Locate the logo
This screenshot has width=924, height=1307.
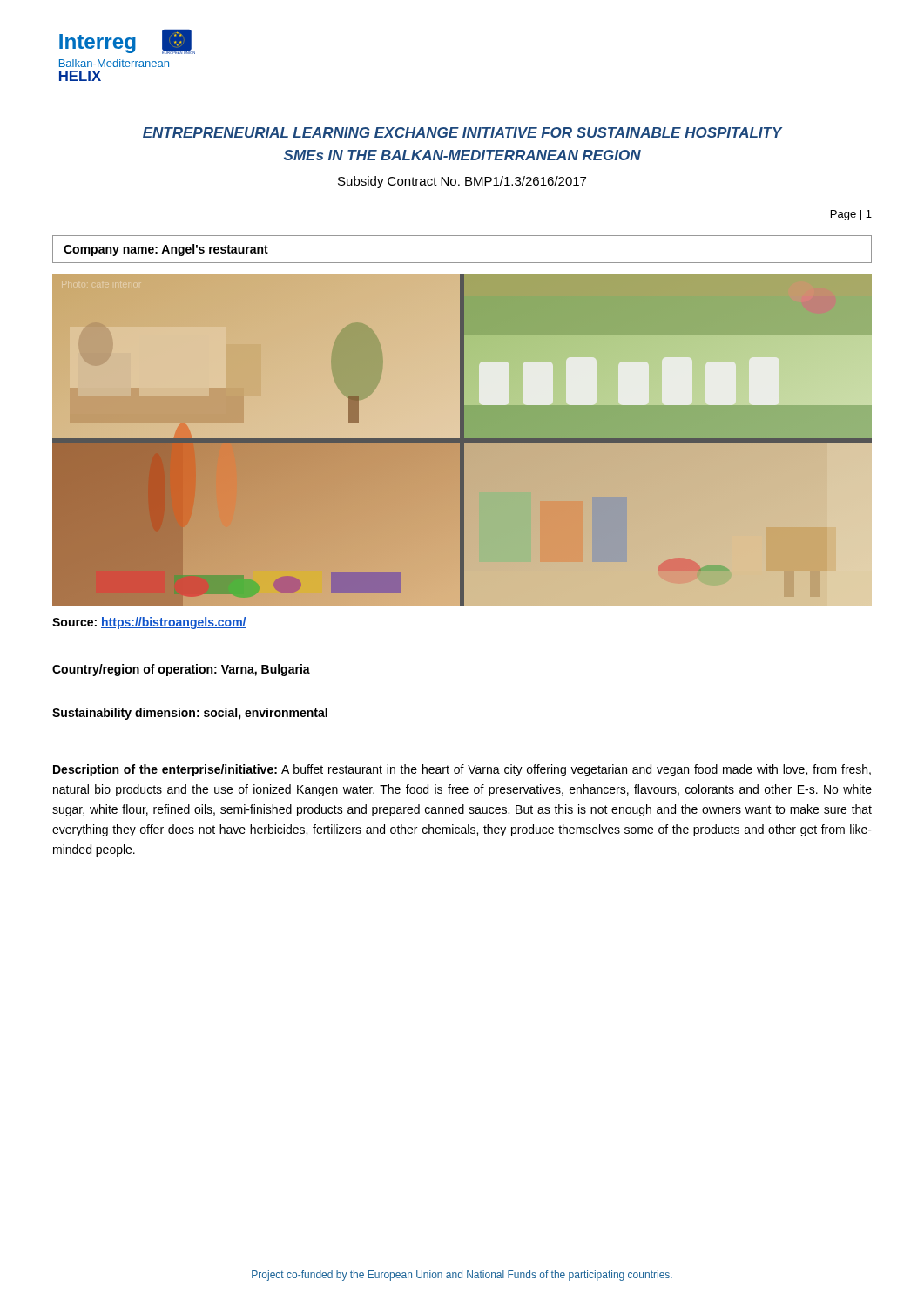139,58
